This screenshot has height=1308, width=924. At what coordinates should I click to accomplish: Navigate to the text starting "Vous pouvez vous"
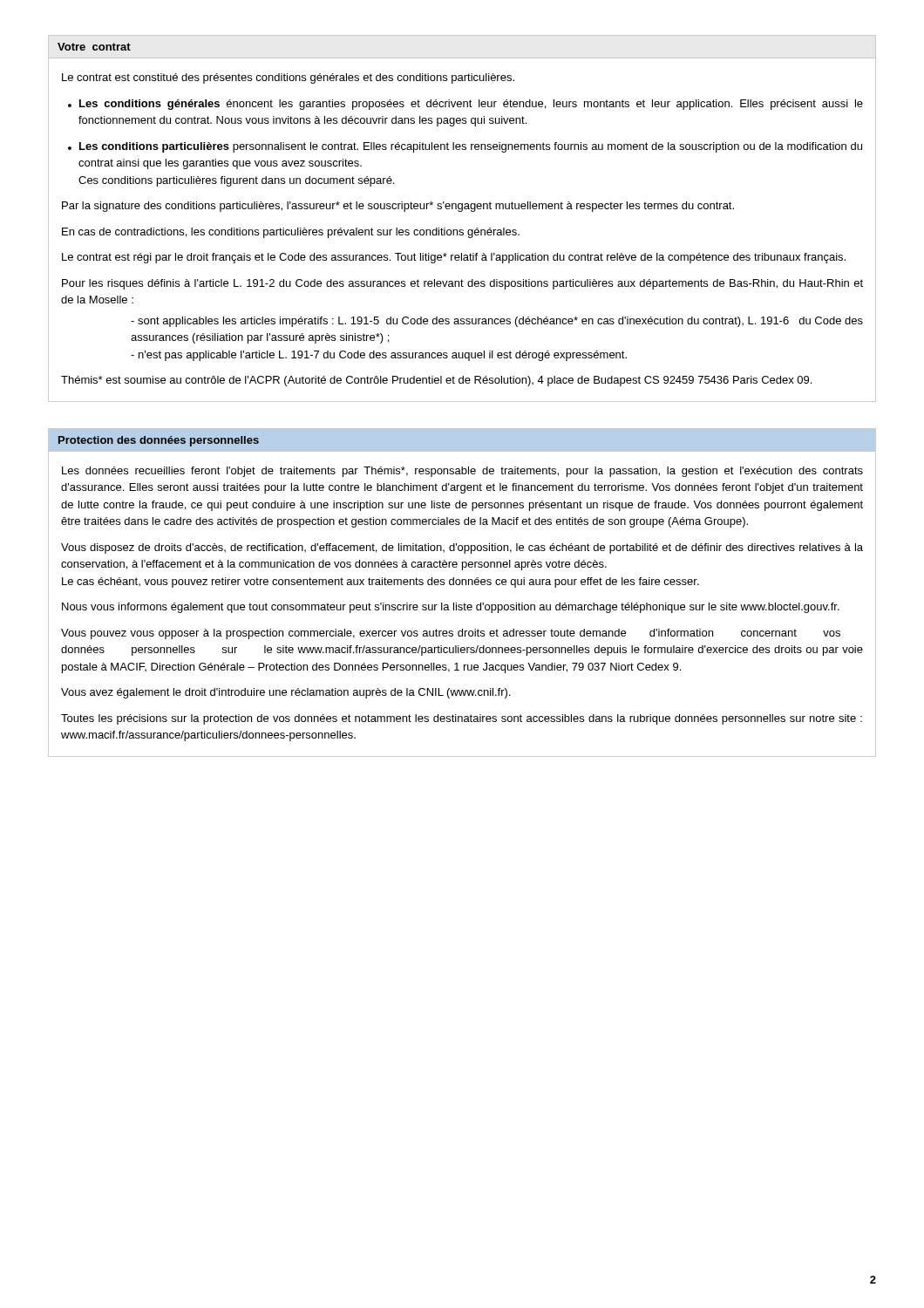[462, 649]
